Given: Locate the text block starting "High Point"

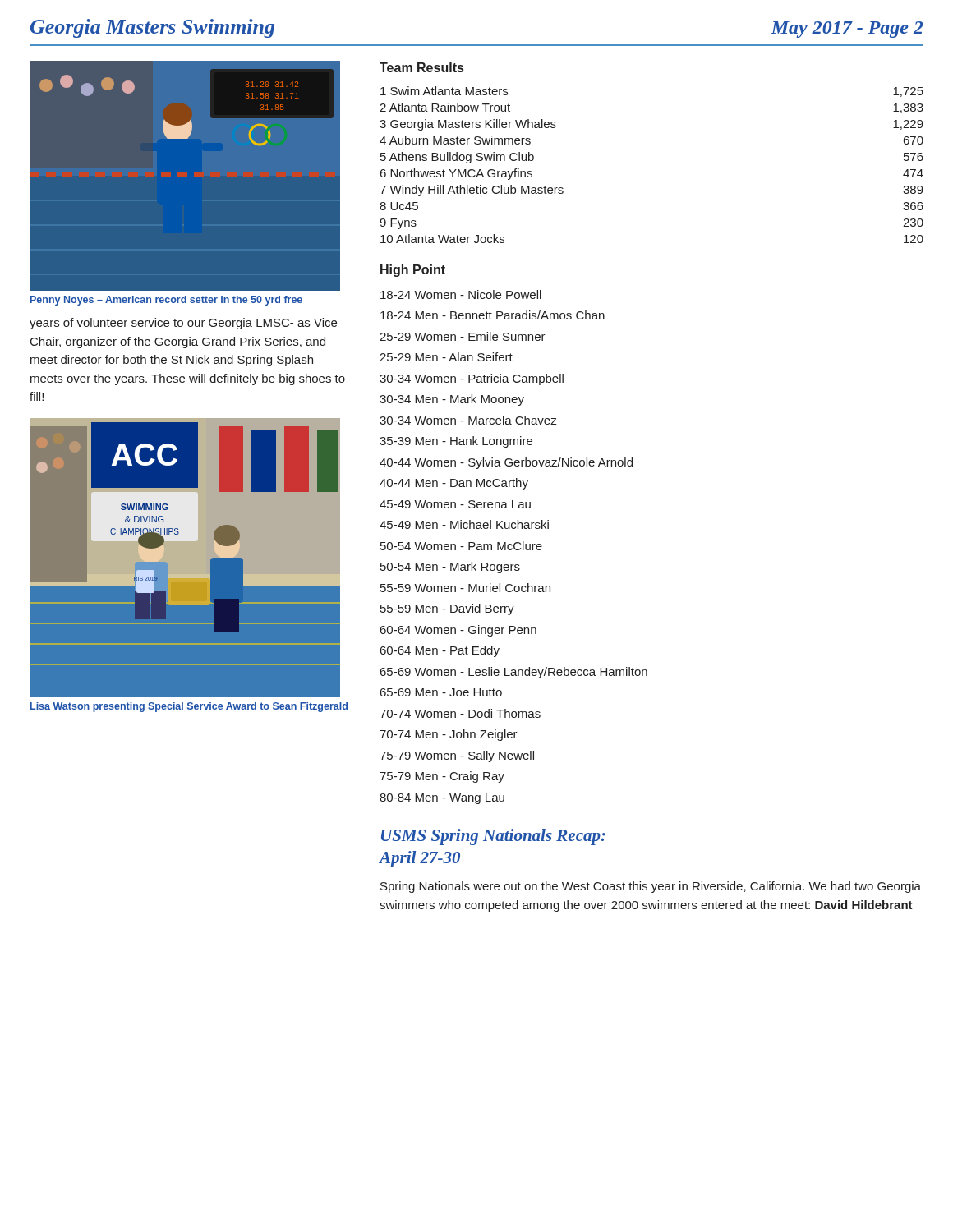Looking at the screenshot, I should pyautogui.click(x=412, y=270).
